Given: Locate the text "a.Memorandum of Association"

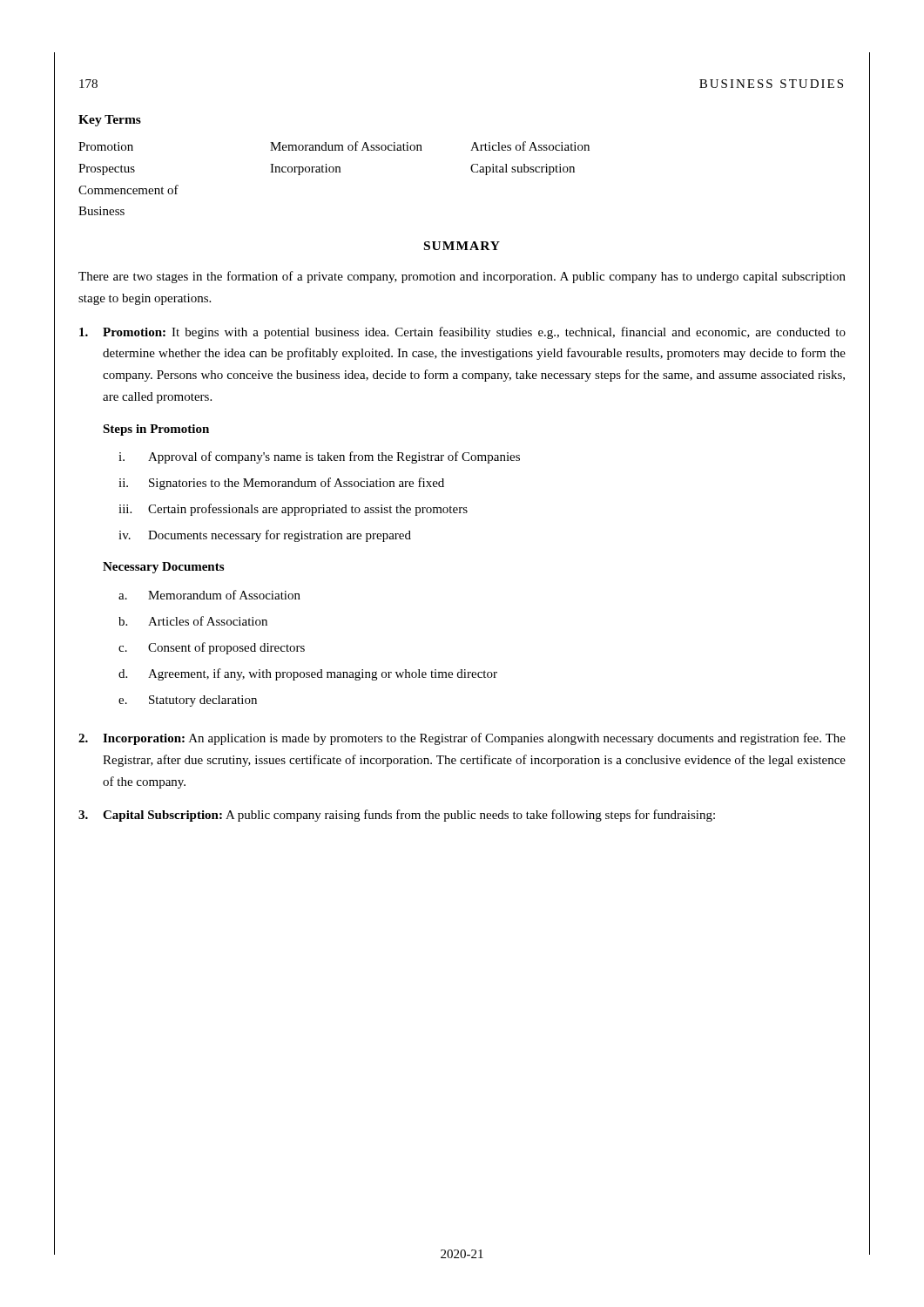Looking at the screenshot, I should [x=209, y=595].
